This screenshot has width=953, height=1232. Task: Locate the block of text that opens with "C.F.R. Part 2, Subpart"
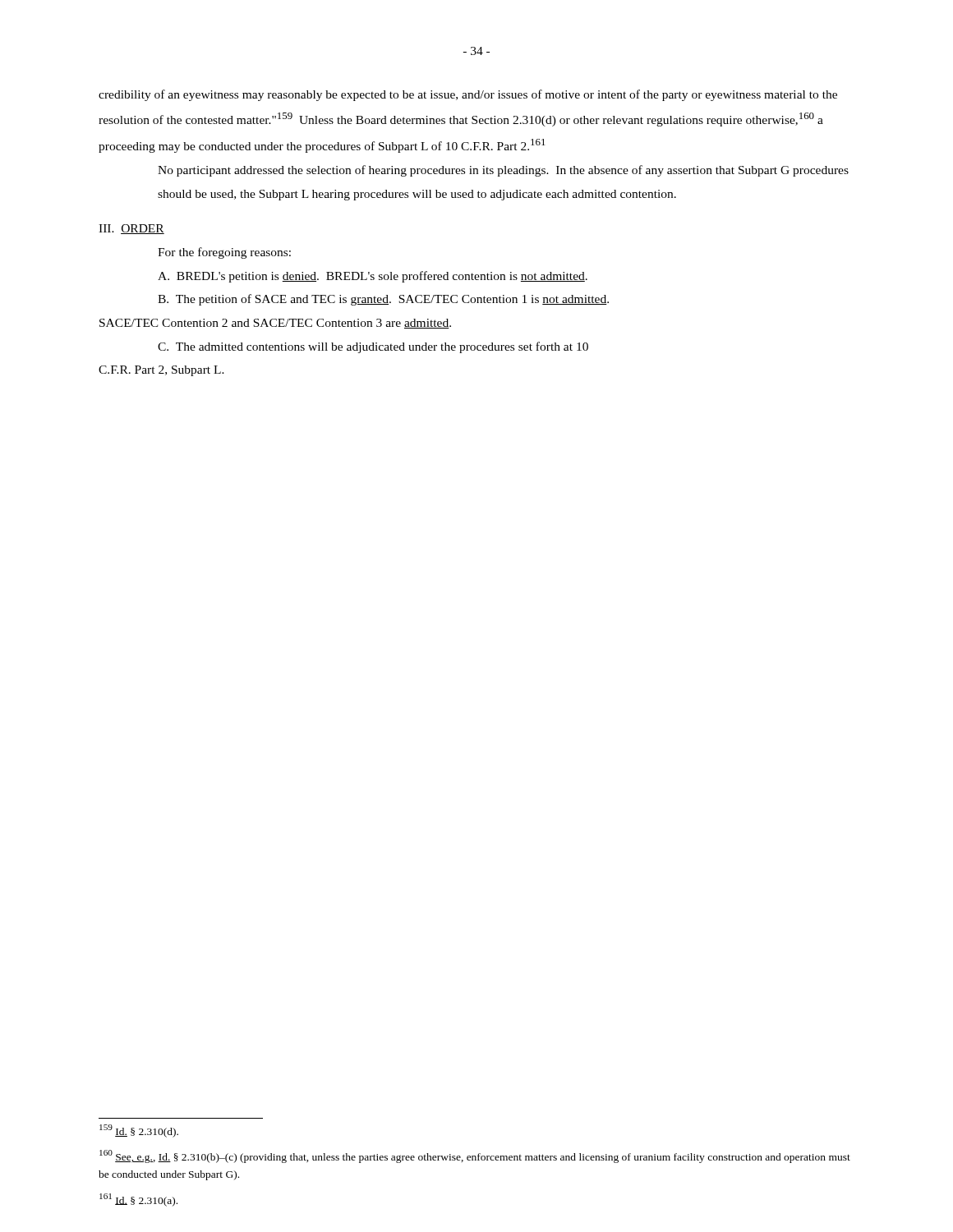click(162, 369)
